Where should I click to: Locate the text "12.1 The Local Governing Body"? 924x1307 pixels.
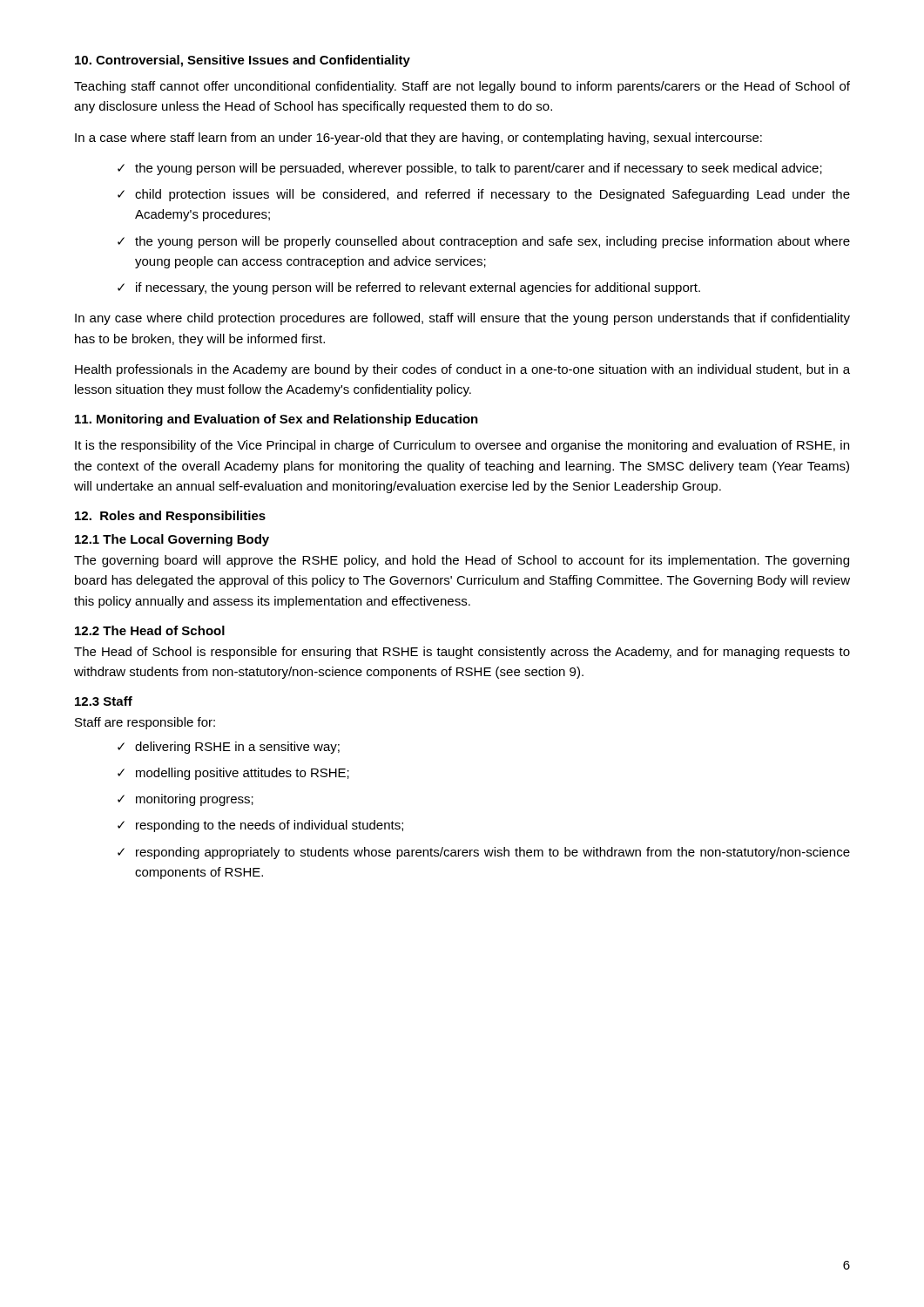pos(172,539)
